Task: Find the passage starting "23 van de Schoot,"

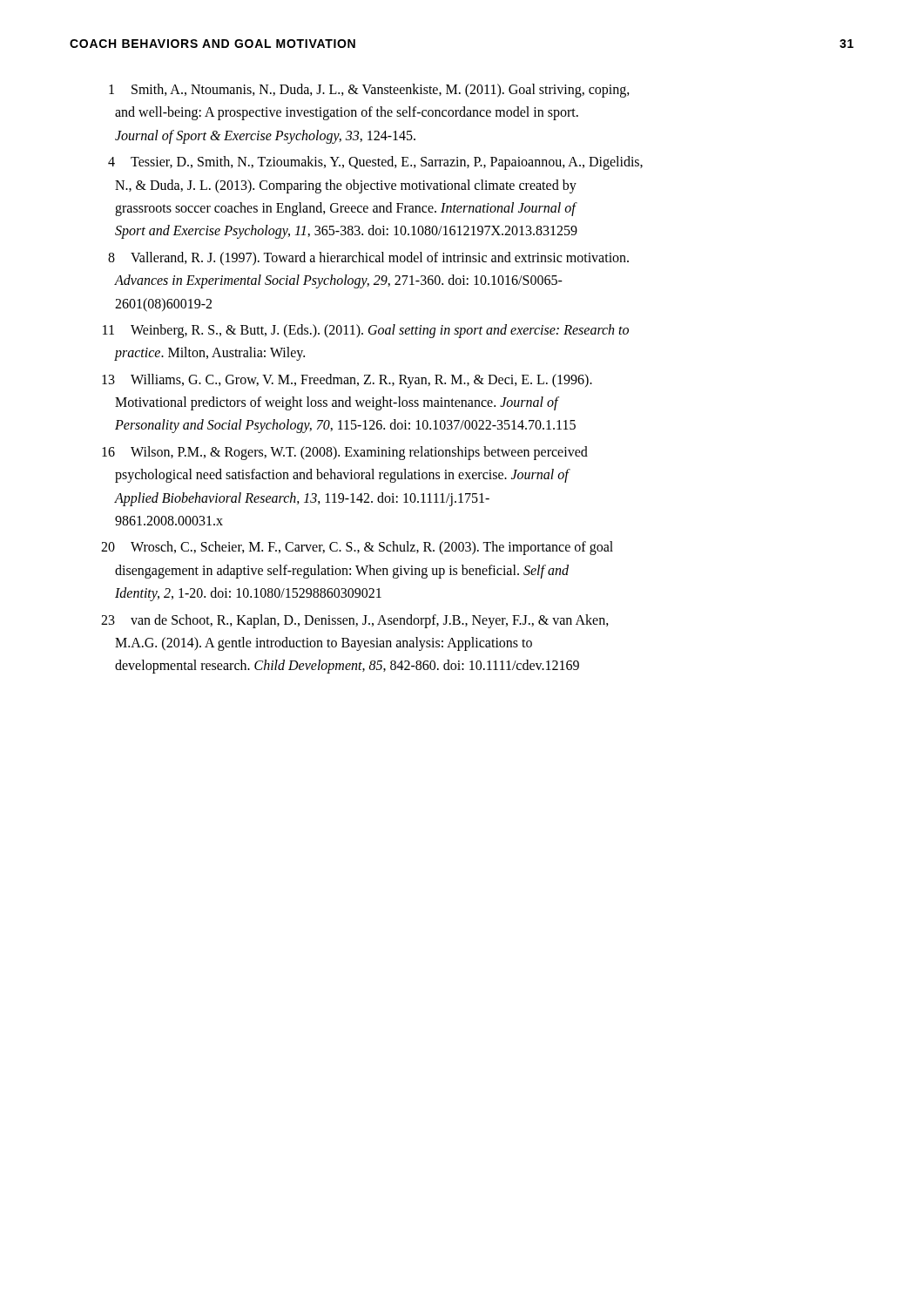Action: point(462,643)
